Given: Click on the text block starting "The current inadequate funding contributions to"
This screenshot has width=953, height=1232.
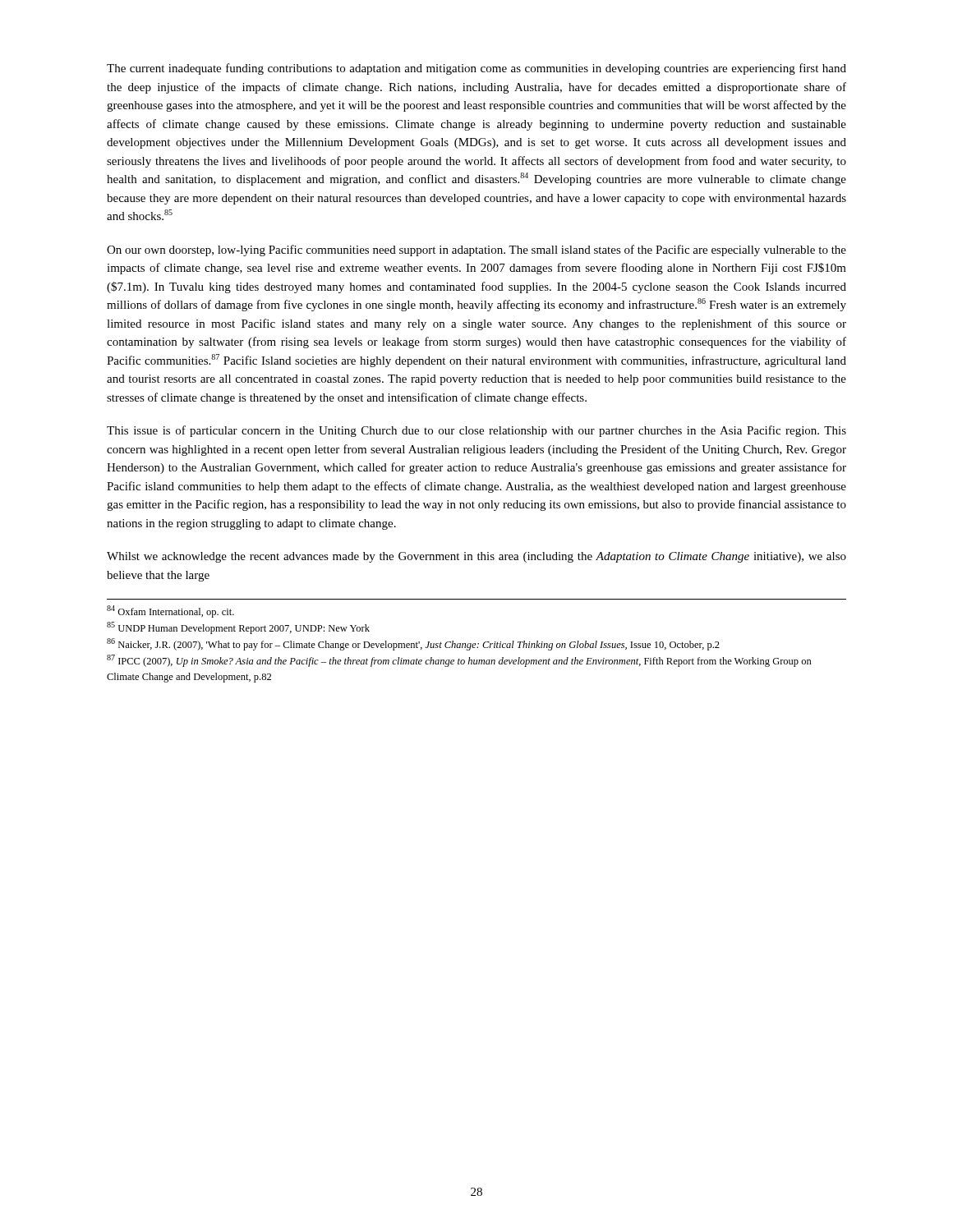Looking at the screenshot, I should pyautogui.click(x=476, y=142).
